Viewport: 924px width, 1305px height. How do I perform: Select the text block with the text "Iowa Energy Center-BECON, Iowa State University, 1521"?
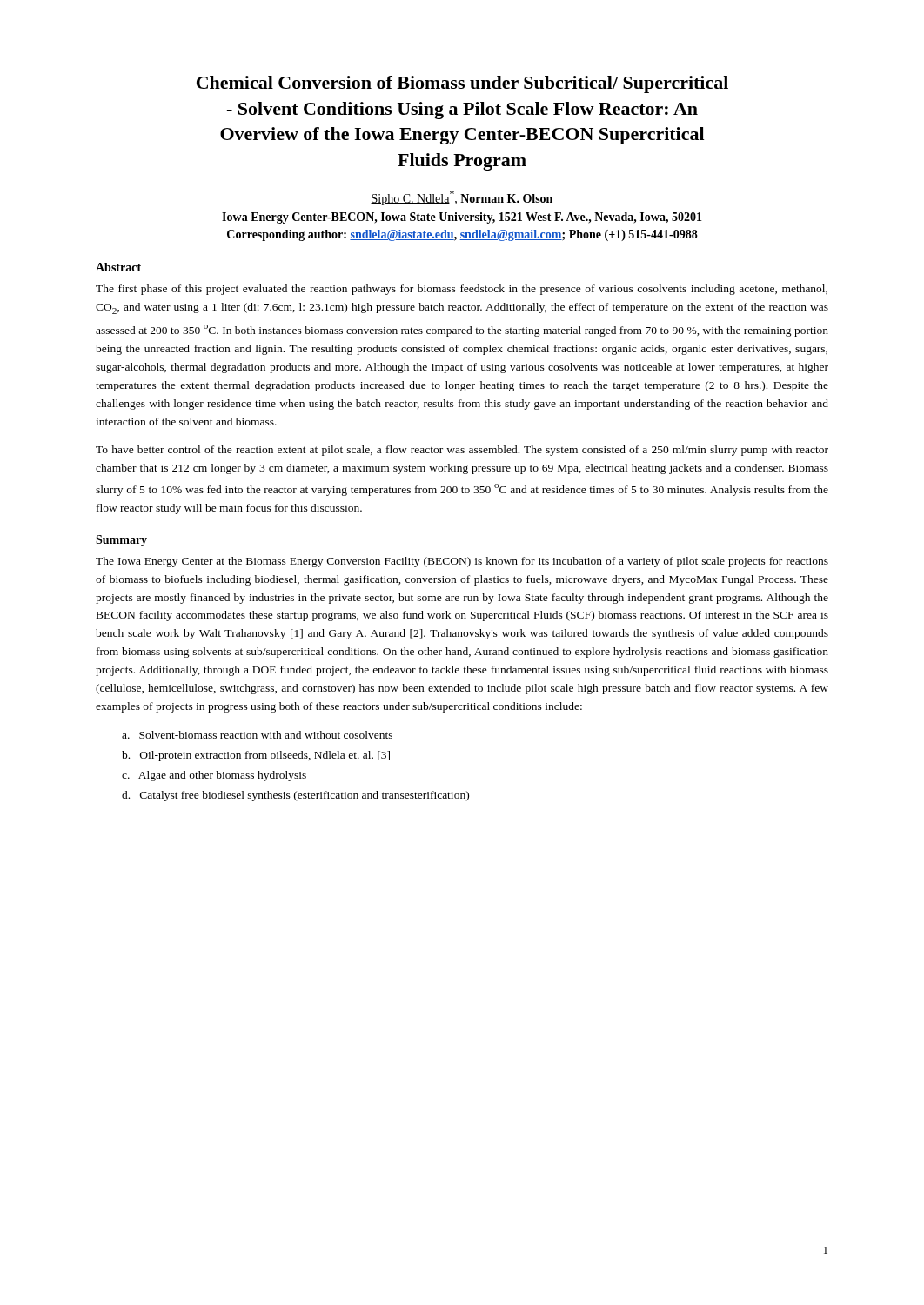pos(462,217)
